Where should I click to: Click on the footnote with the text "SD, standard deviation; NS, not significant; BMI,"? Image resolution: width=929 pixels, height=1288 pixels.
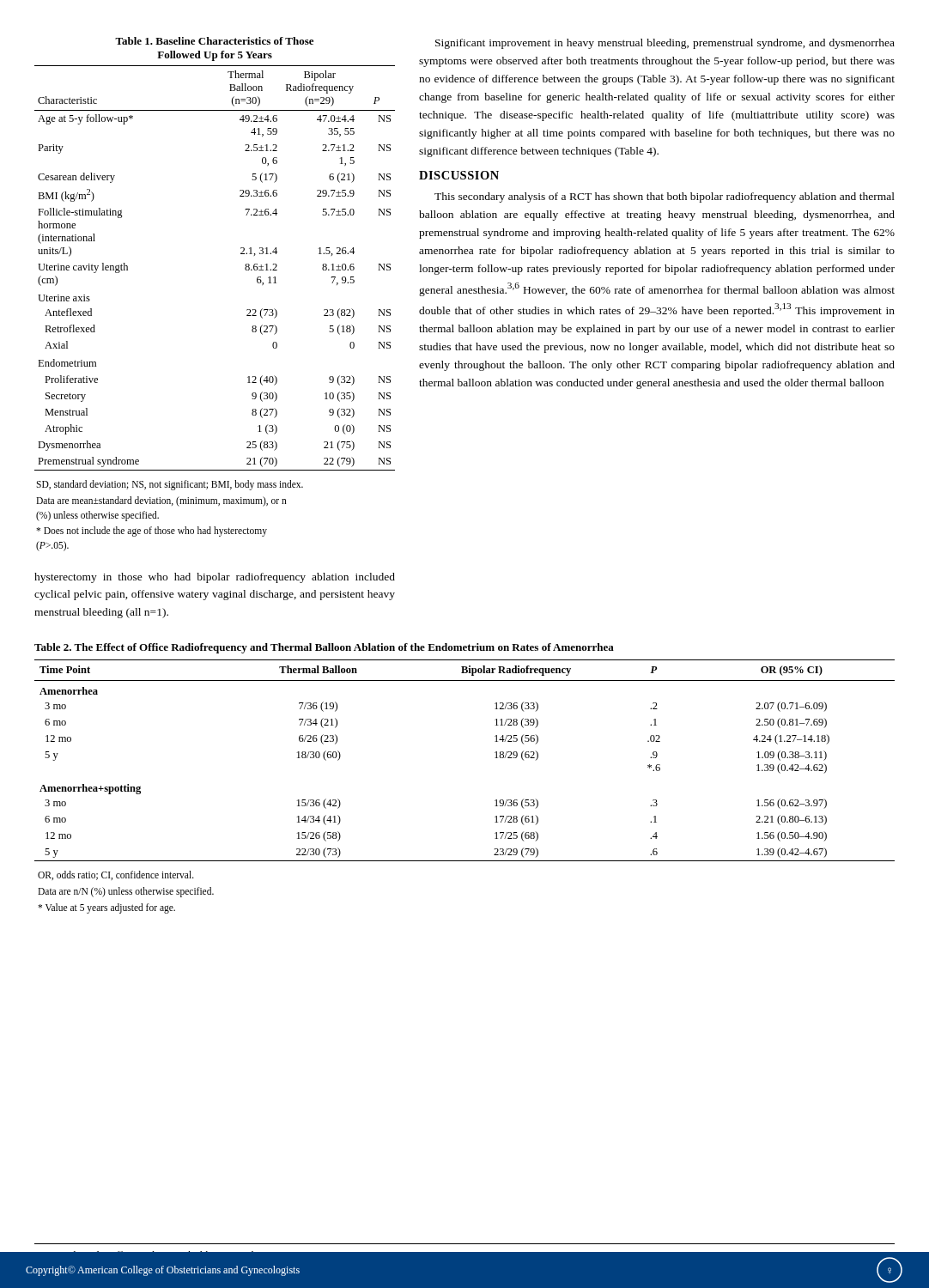click(215, 515)
